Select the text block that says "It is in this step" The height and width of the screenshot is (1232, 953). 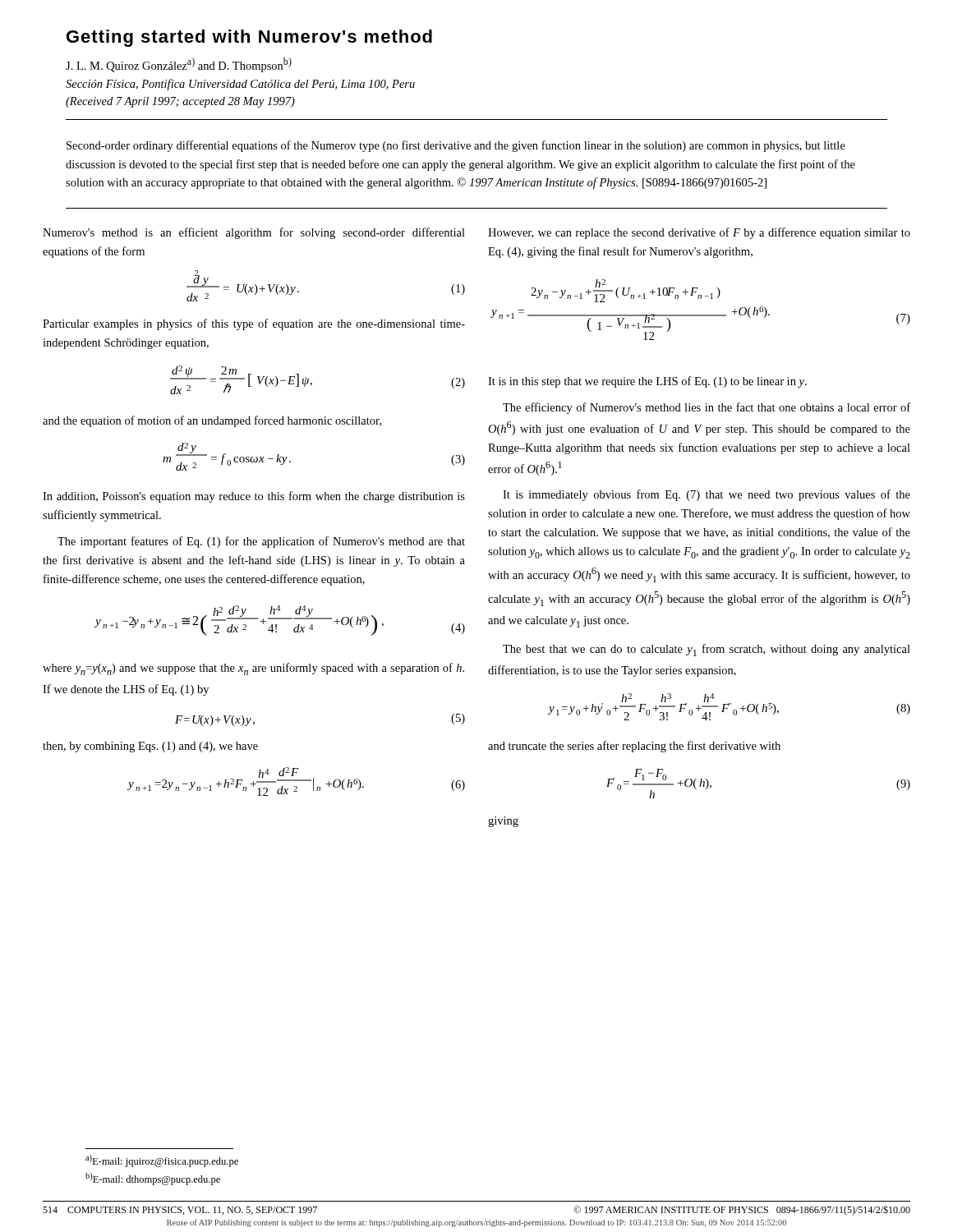(x=648, y=381)
